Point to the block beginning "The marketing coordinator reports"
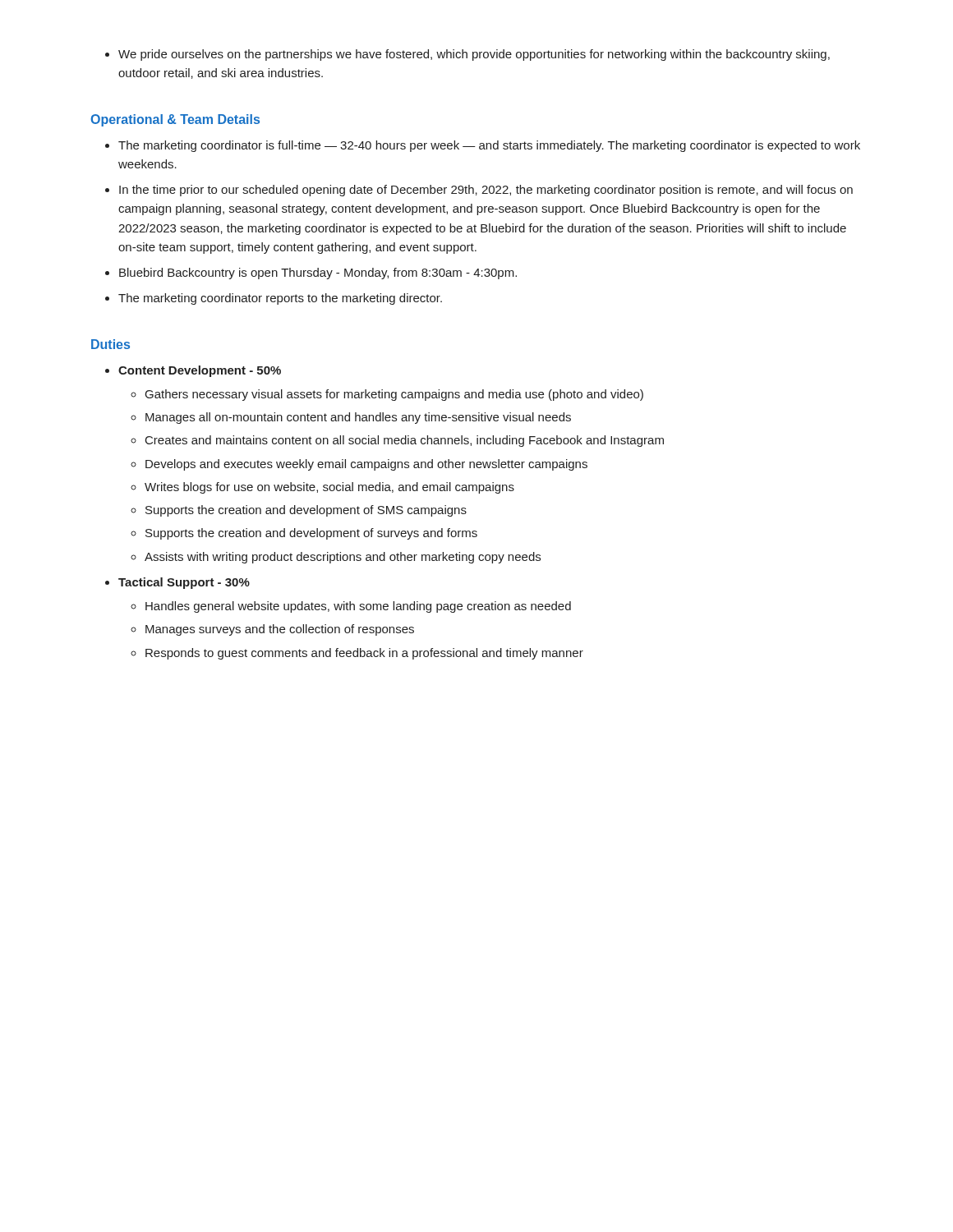The width and height of the screenshot is (953, 1232). 280,299
